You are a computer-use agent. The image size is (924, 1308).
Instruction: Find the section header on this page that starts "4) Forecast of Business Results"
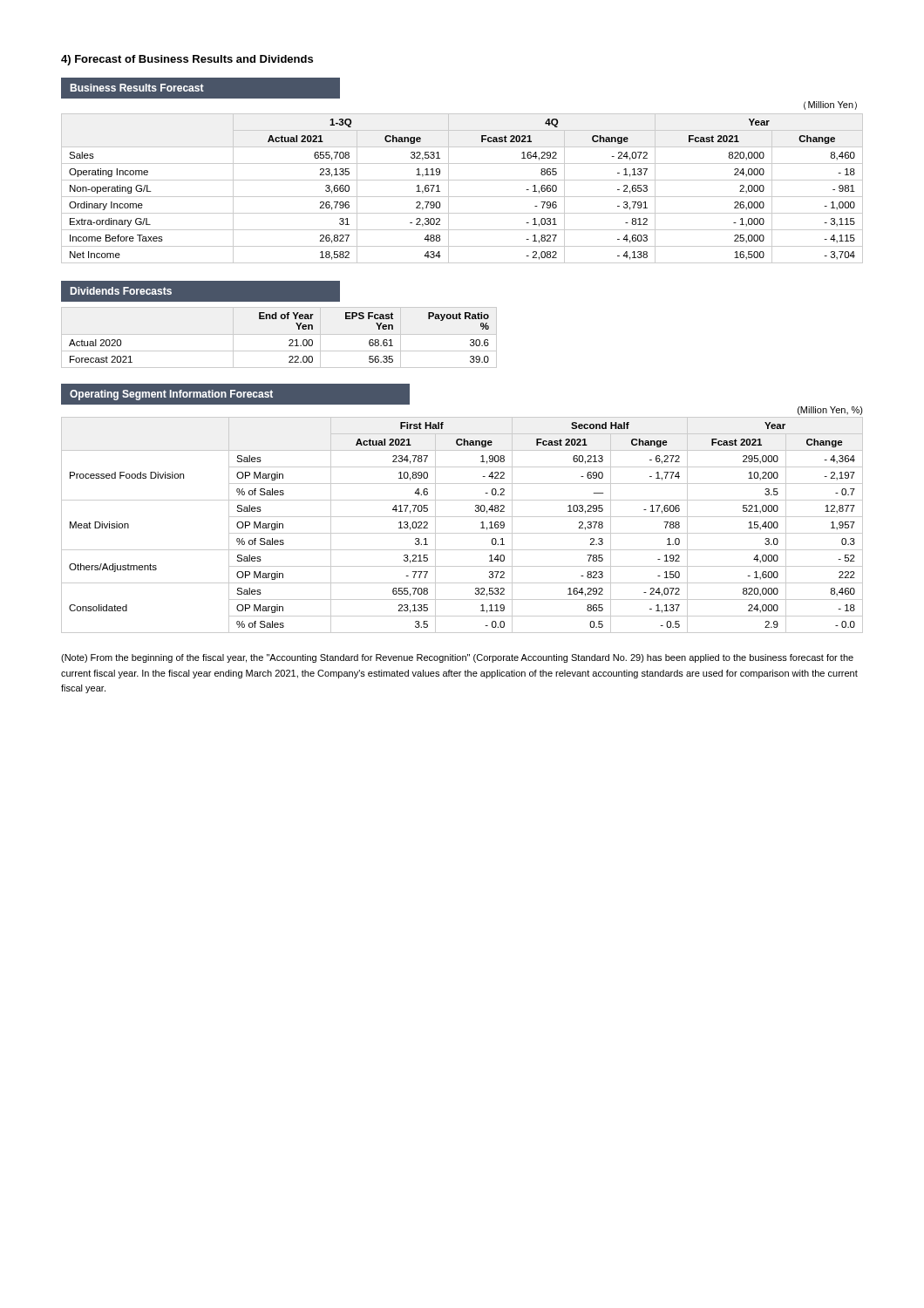click(187, 59)
